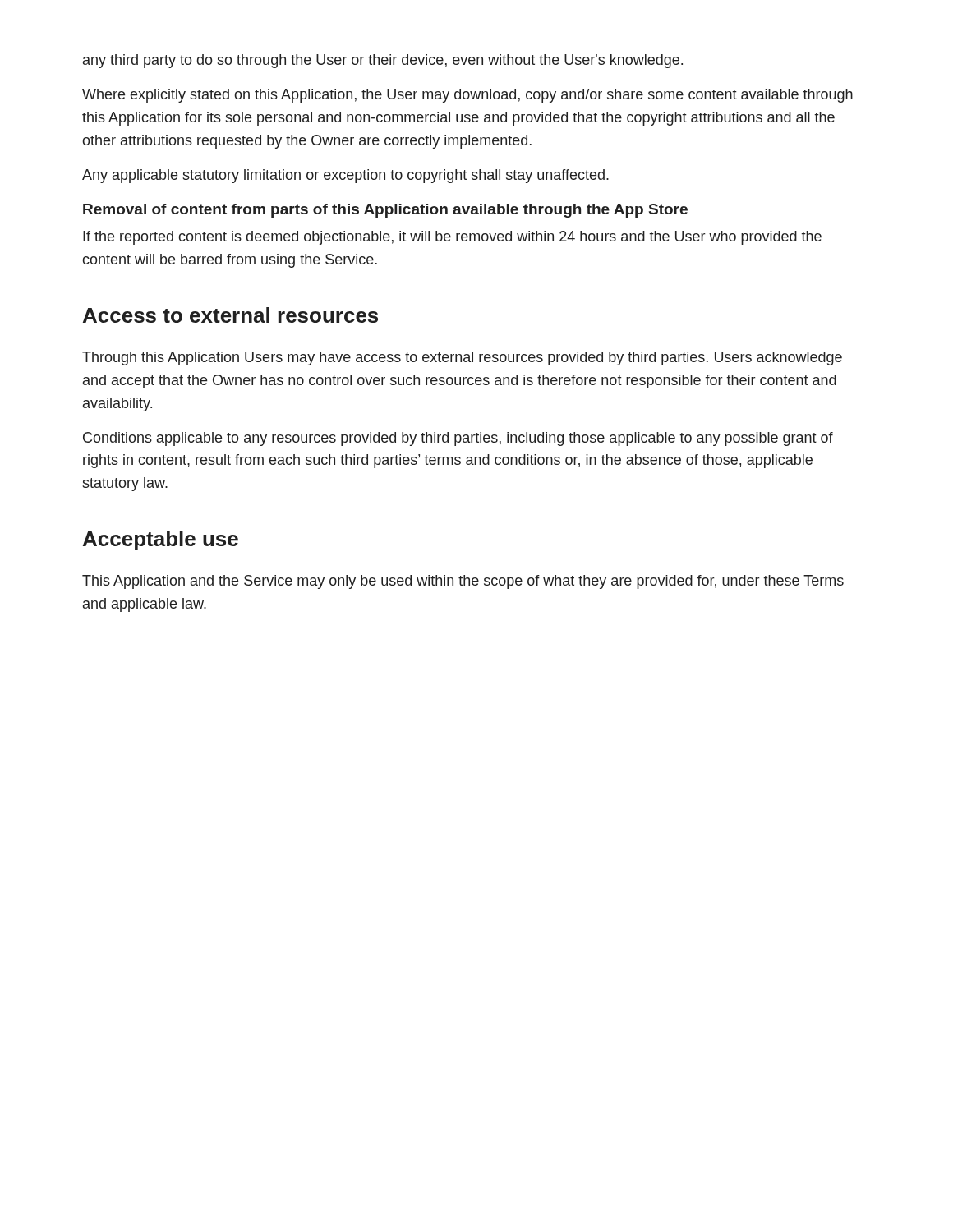Locate the passage starting "Conditions applicable to any resources"
This screenshot has height=1232, width=953.
[457, 460]
